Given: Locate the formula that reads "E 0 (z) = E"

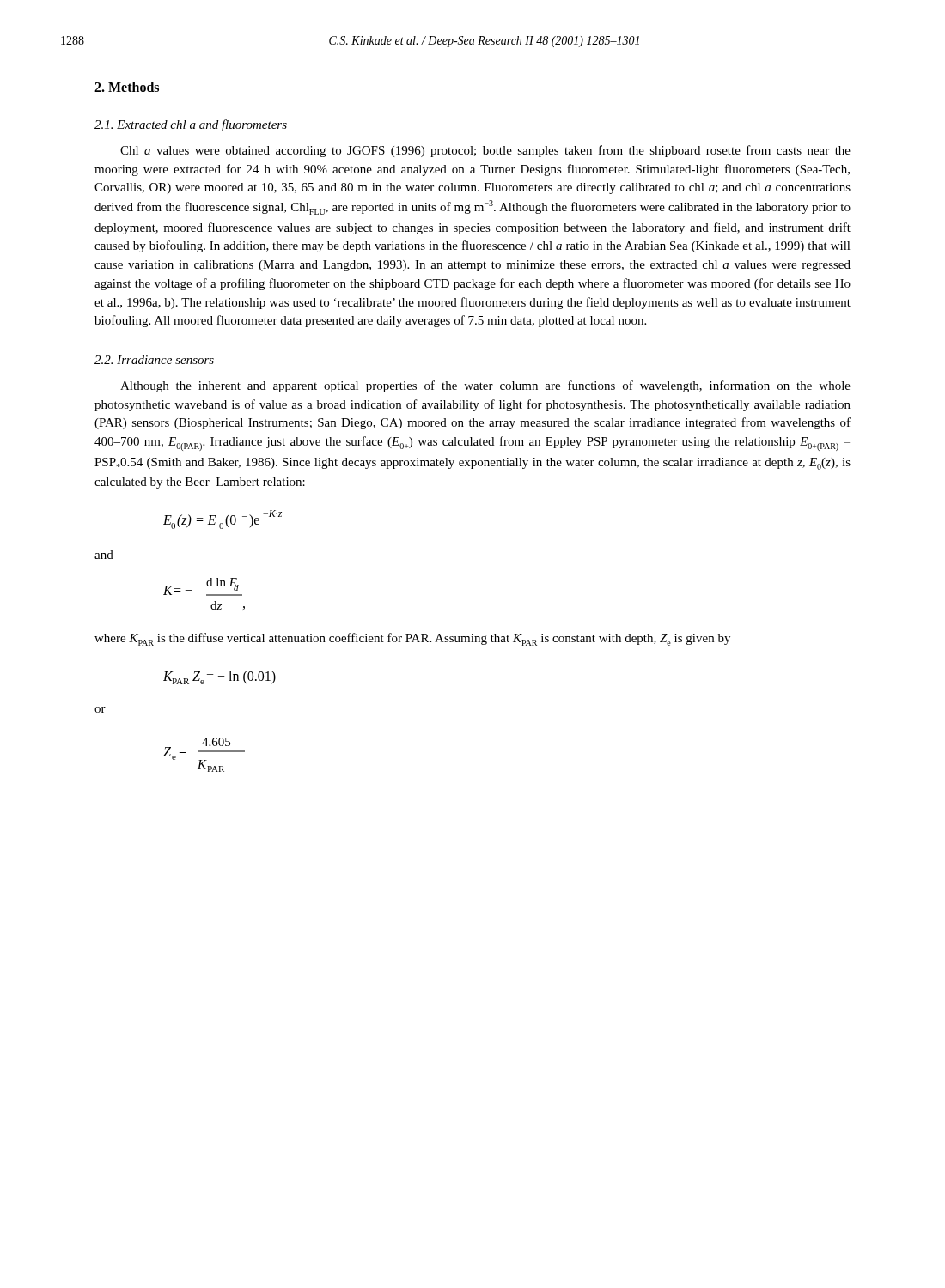Looking at the screenshot, I should coord(249,519).
